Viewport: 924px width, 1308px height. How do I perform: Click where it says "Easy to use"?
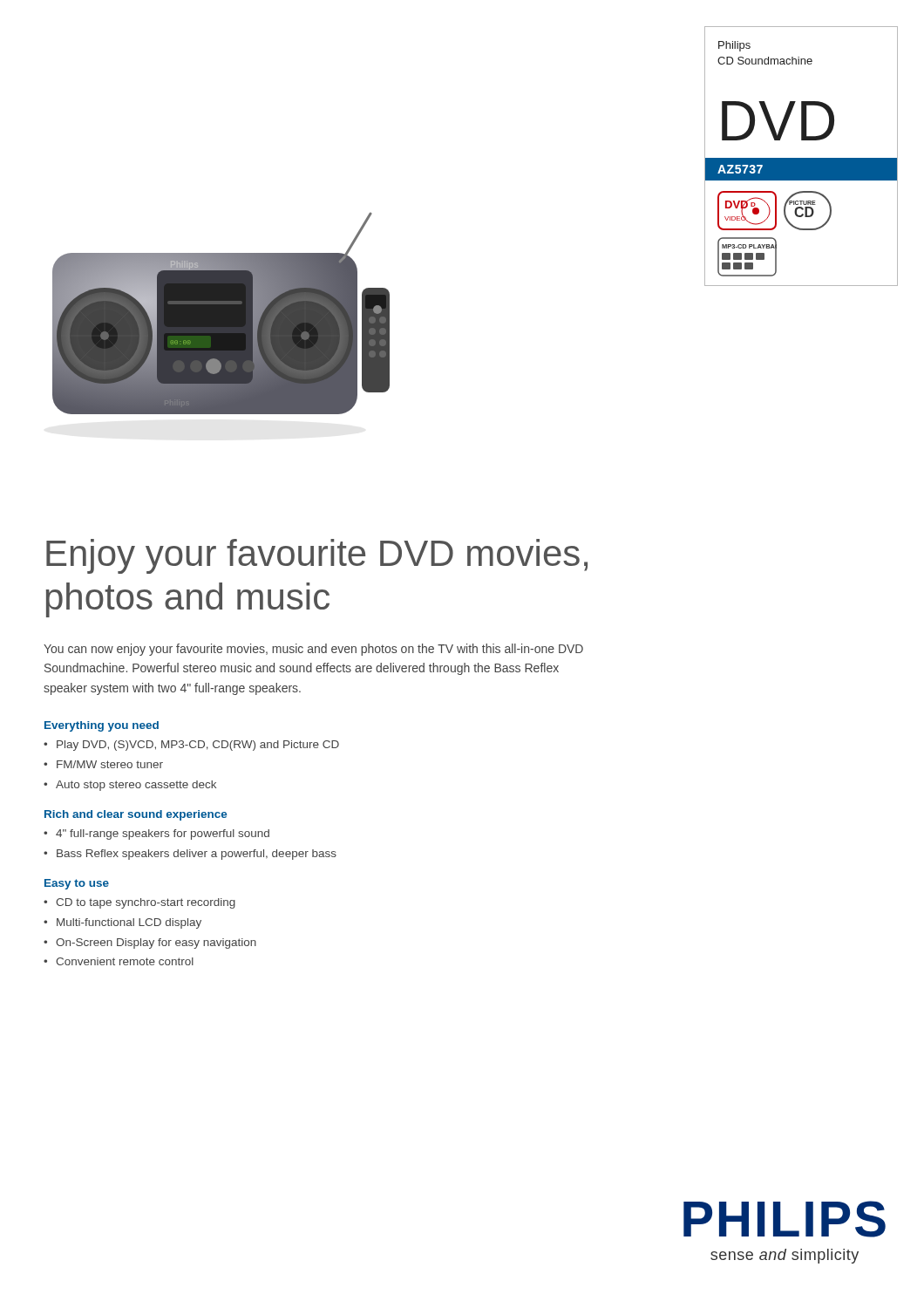[x=76, y=883]
